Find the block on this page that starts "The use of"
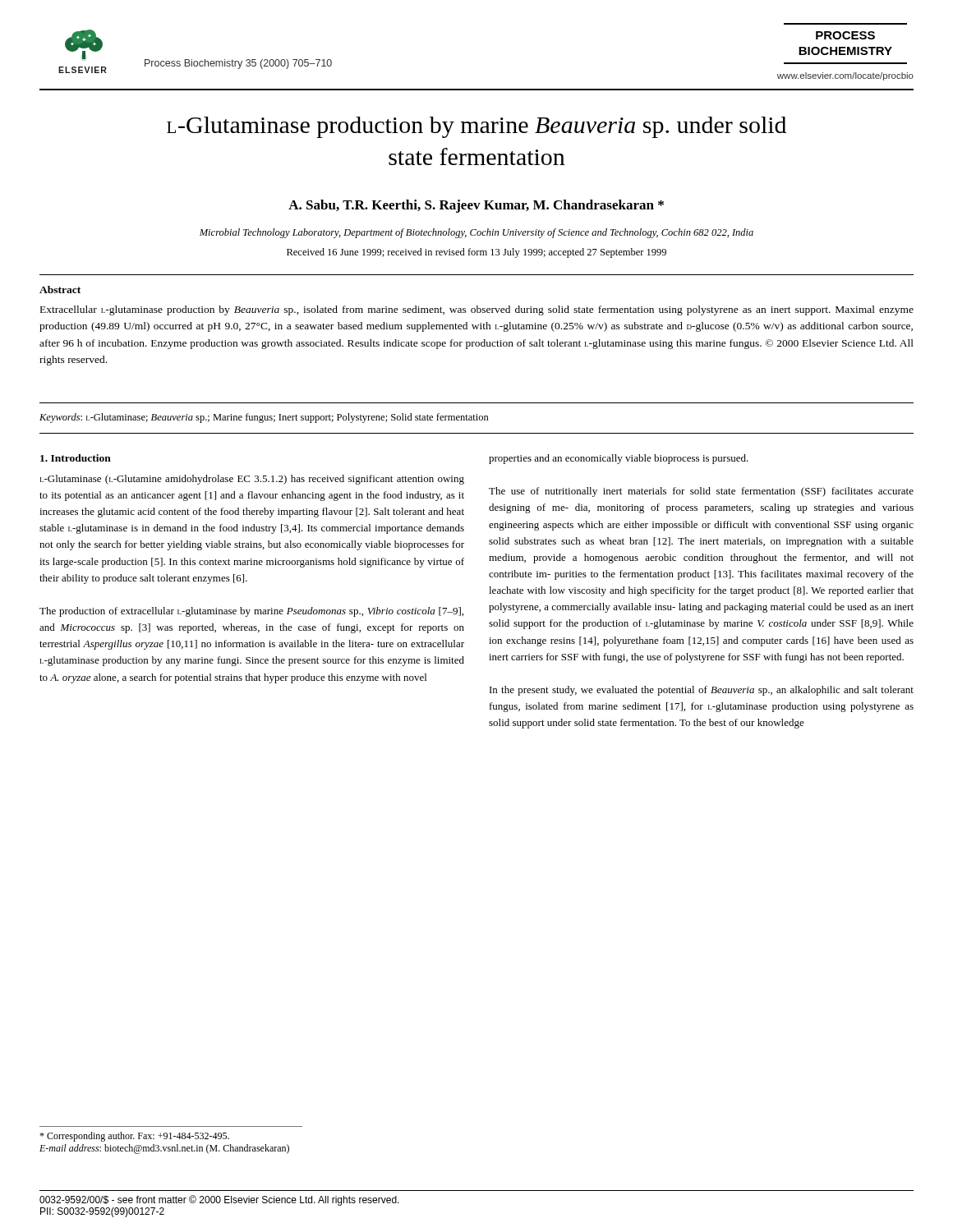The width and height of the screenshot is (953, 1232). coord(701,574)
